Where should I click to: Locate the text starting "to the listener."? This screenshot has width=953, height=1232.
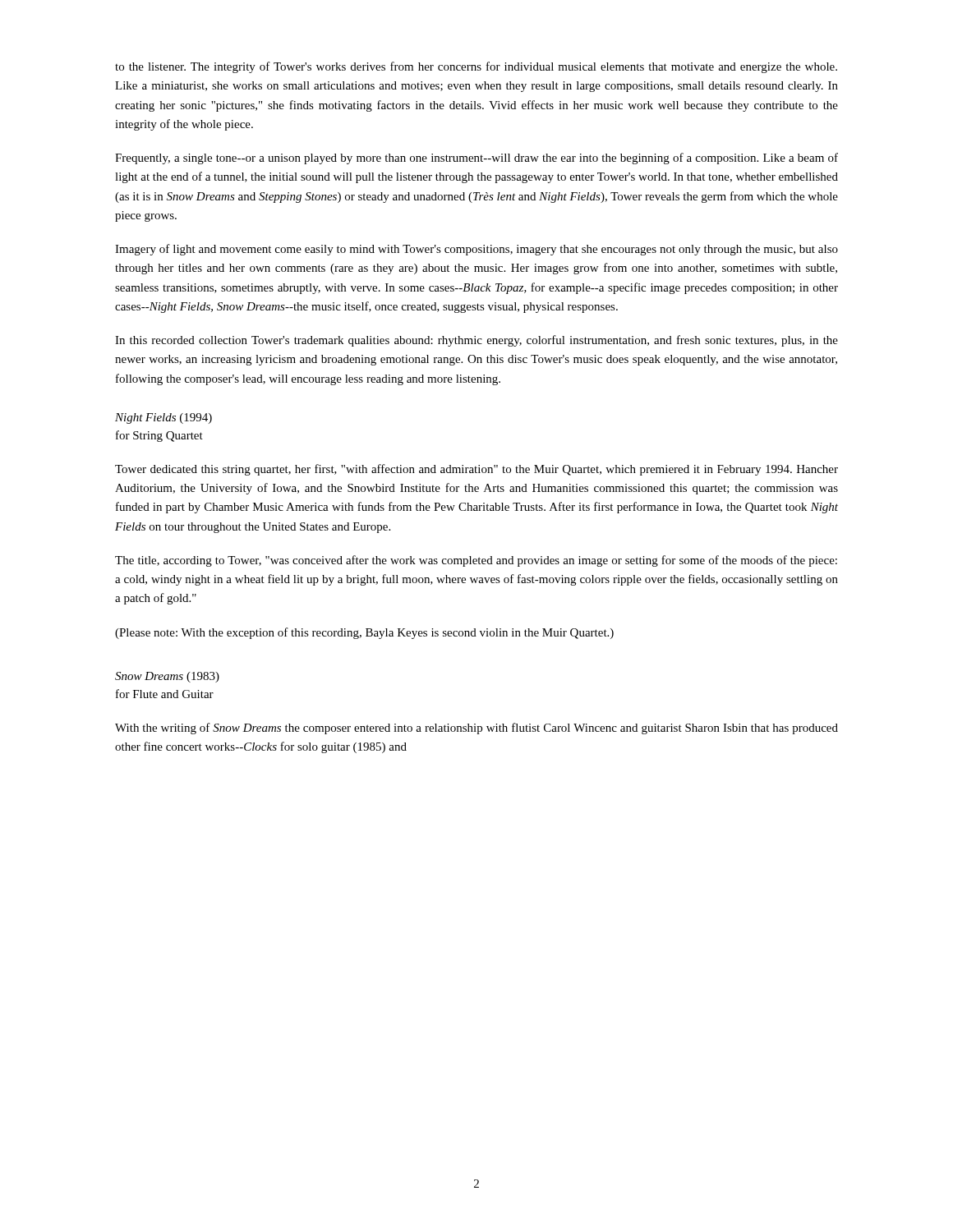476,95
